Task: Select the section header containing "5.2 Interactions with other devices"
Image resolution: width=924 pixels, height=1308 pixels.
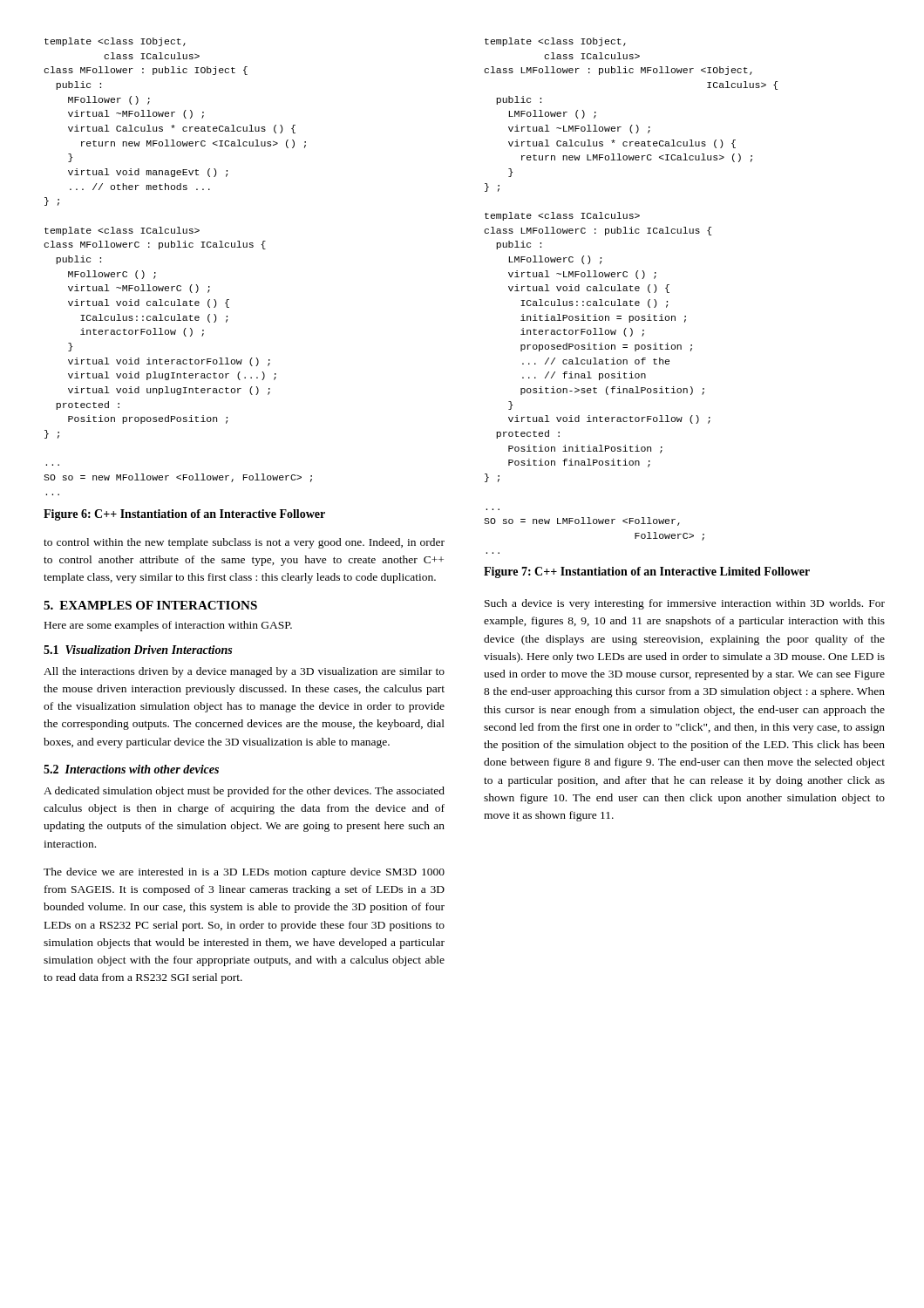Action: (131, 769)
